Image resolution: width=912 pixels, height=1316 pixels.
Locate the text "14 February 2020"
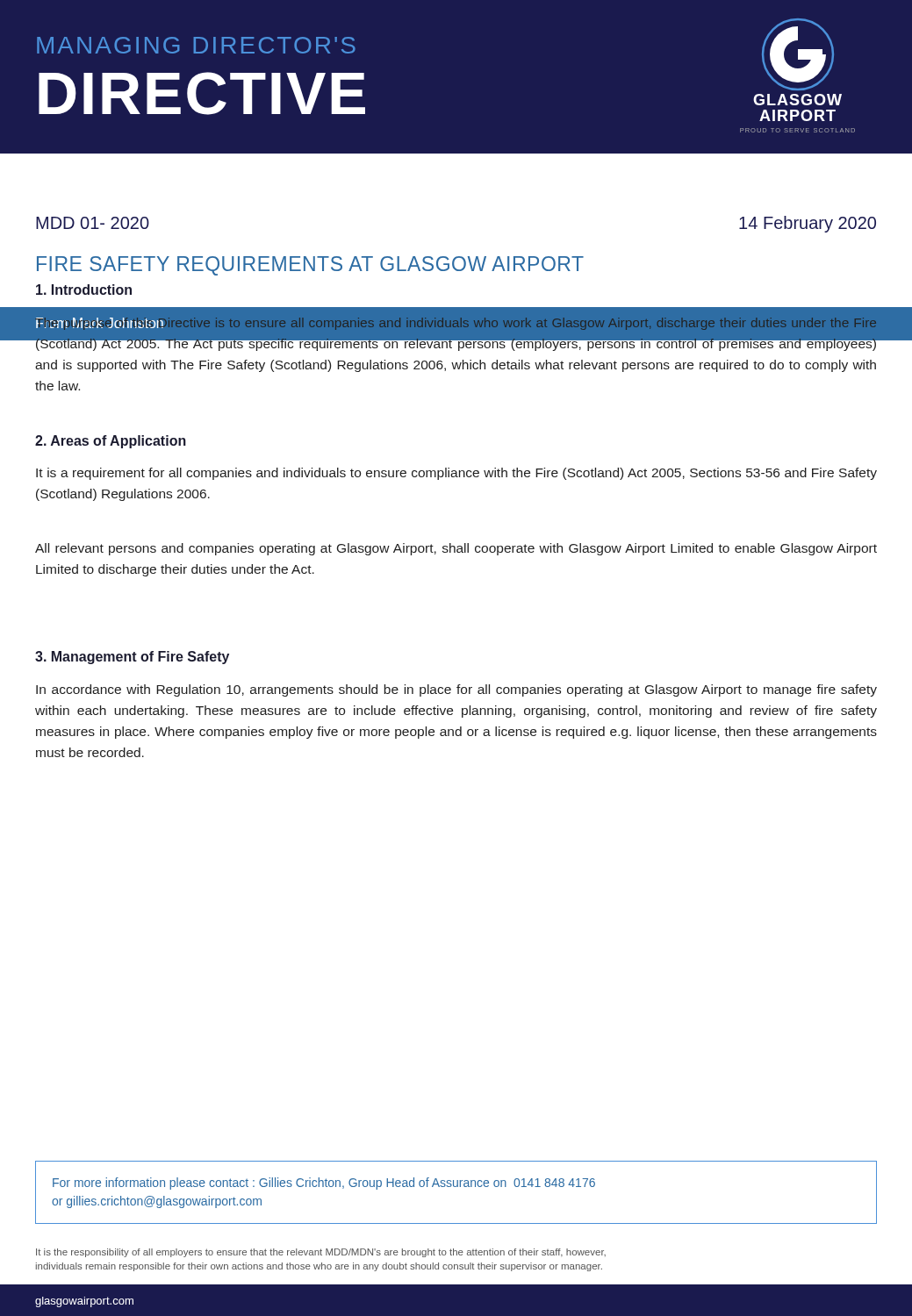click(x=808, y=223)
